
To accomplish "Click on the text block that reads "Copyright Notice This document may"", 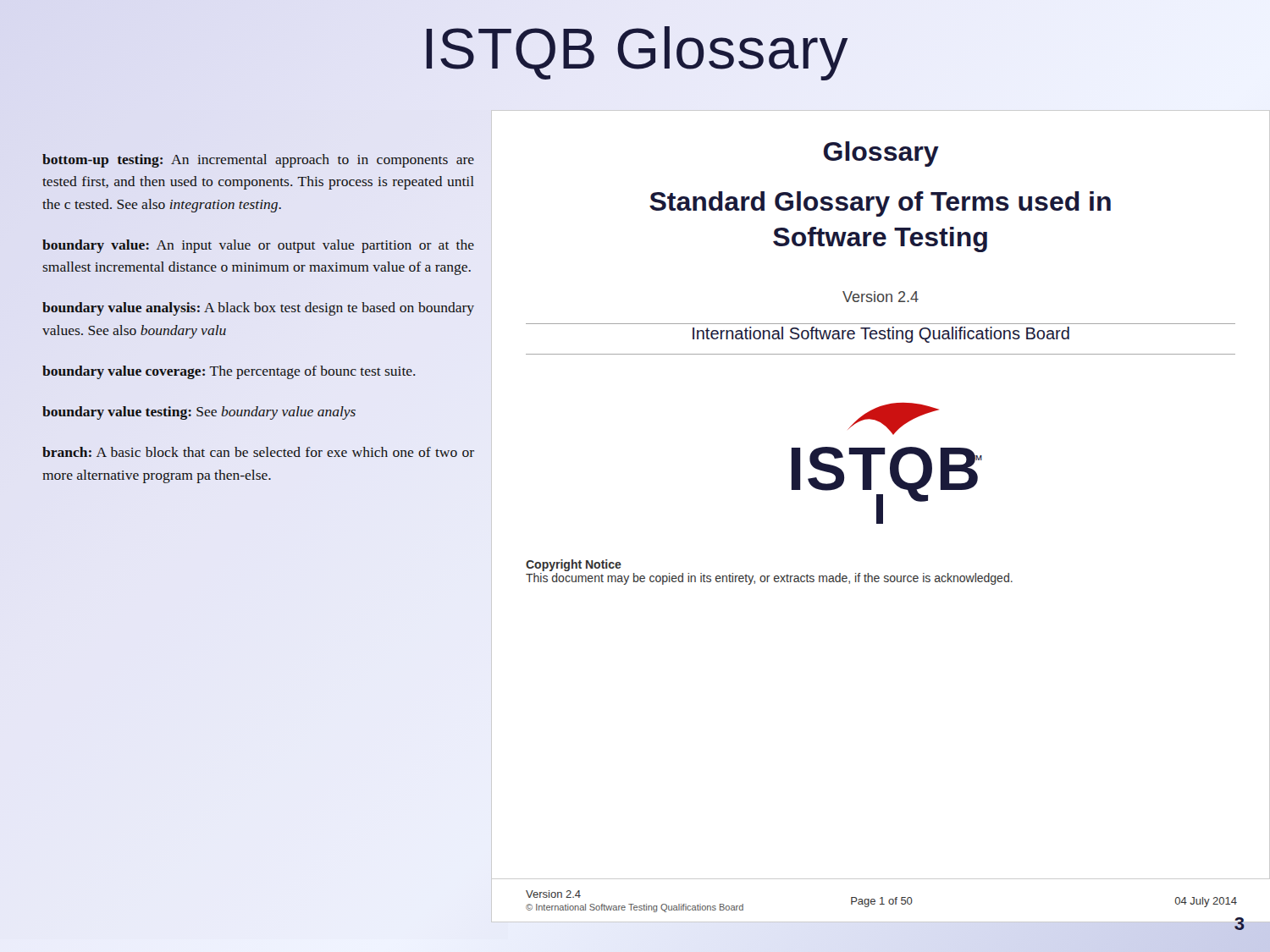I will (x=769, y=571).
